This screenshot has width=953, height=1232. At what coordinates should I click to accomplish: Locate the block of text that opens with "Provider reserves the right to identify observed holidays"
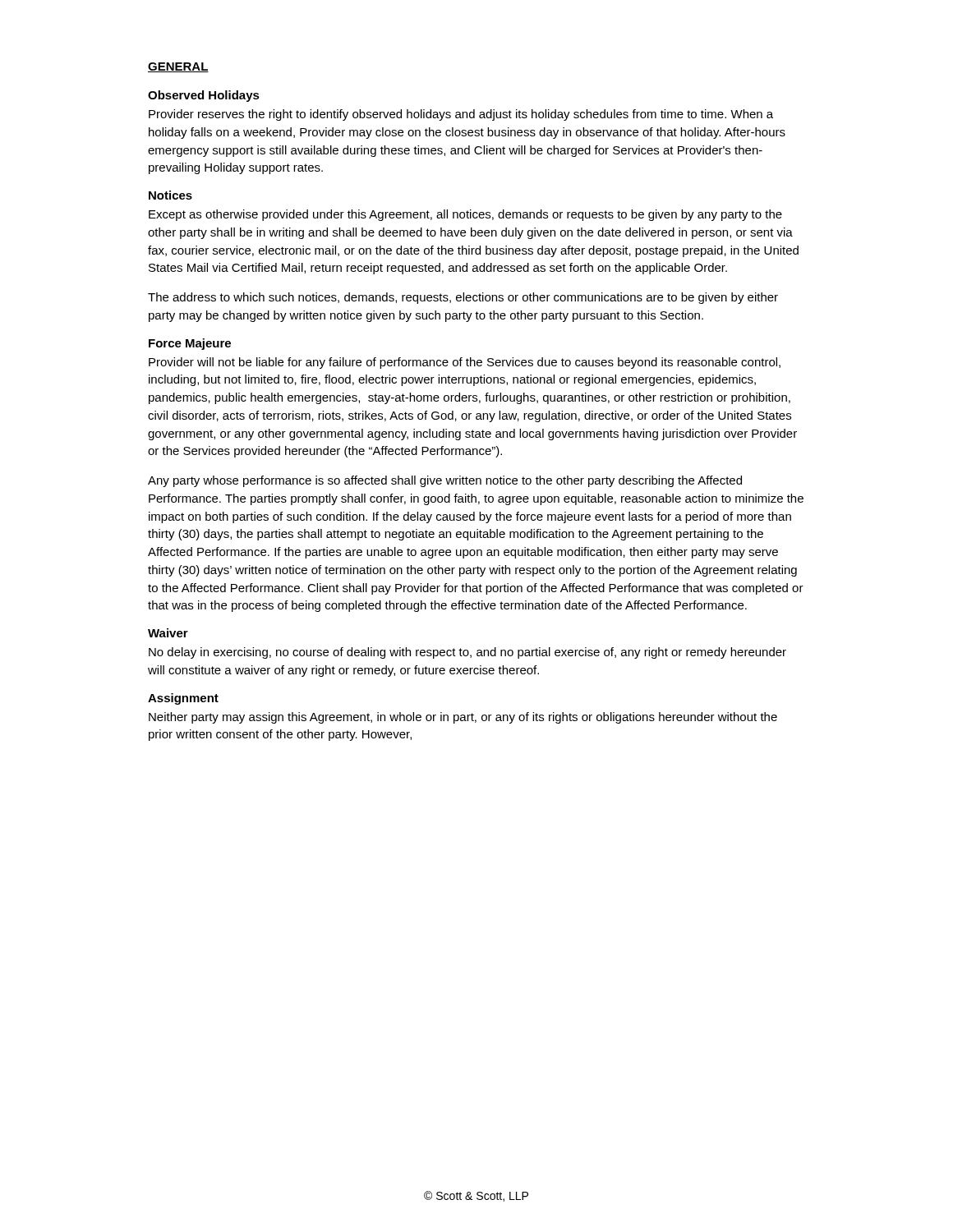point(467,141)
